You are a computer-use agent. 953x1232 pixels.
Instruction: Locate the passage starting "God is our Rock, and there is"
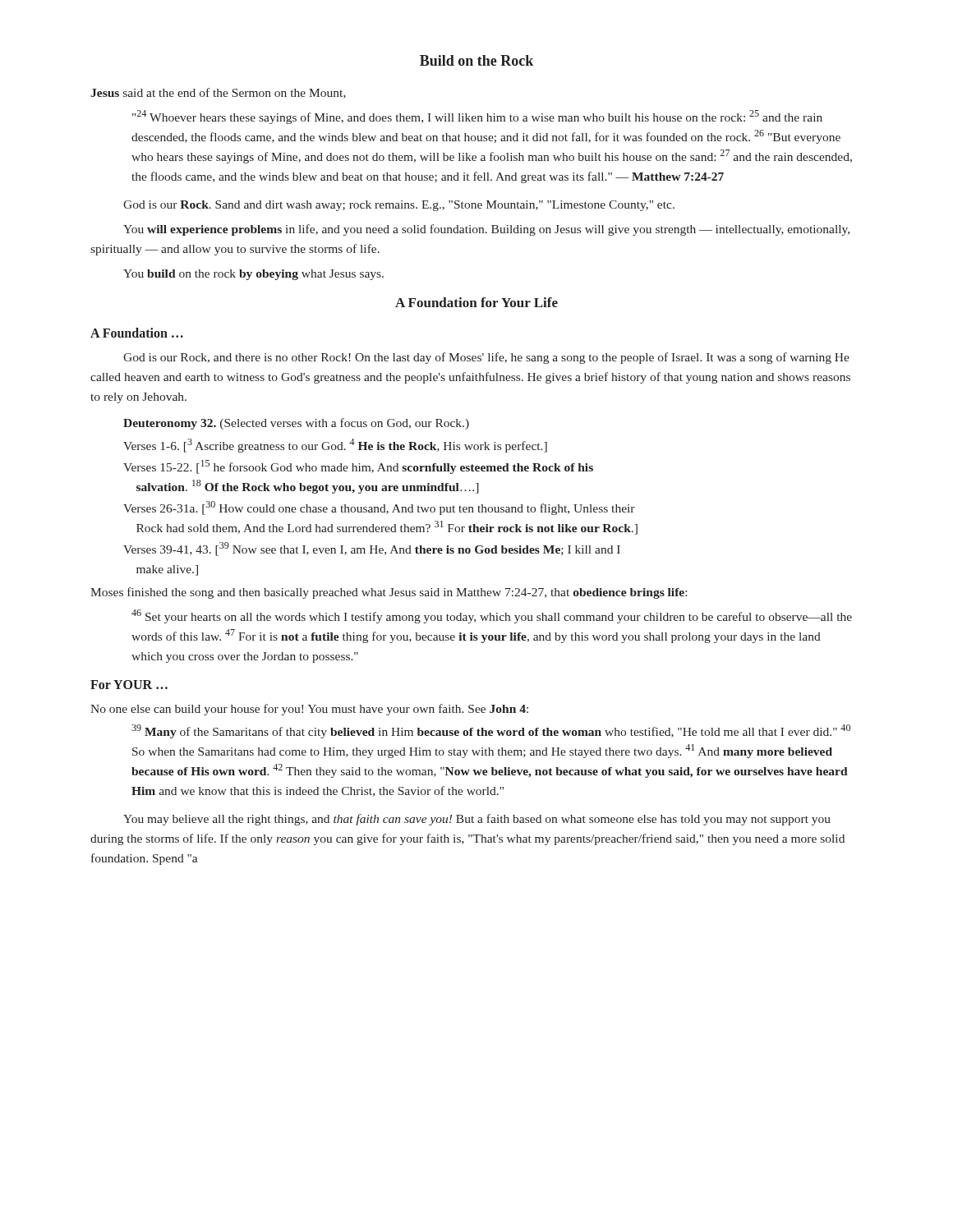476,377
